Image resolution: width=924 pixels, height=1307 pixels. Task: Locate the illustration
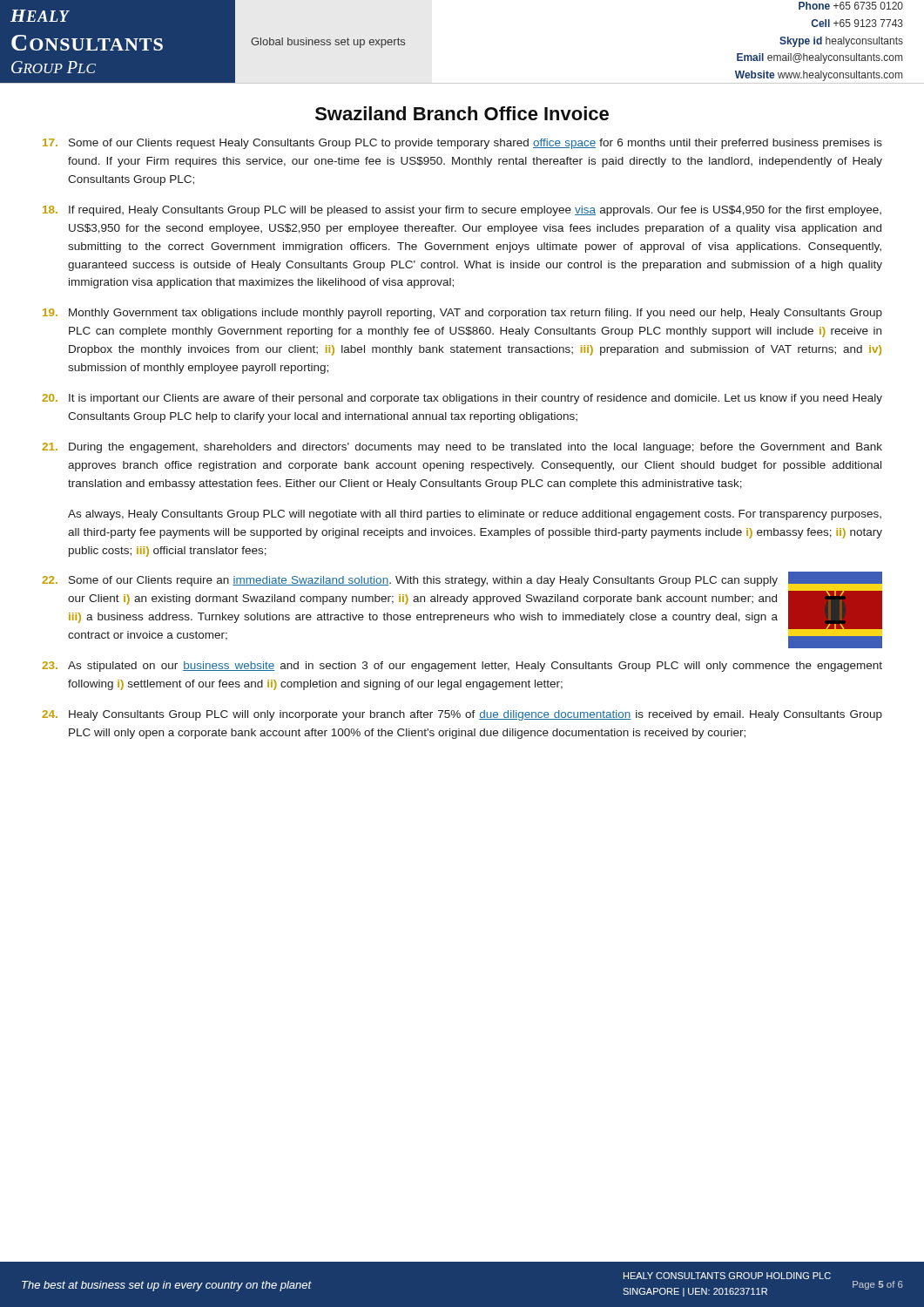[x=835, y=613]
